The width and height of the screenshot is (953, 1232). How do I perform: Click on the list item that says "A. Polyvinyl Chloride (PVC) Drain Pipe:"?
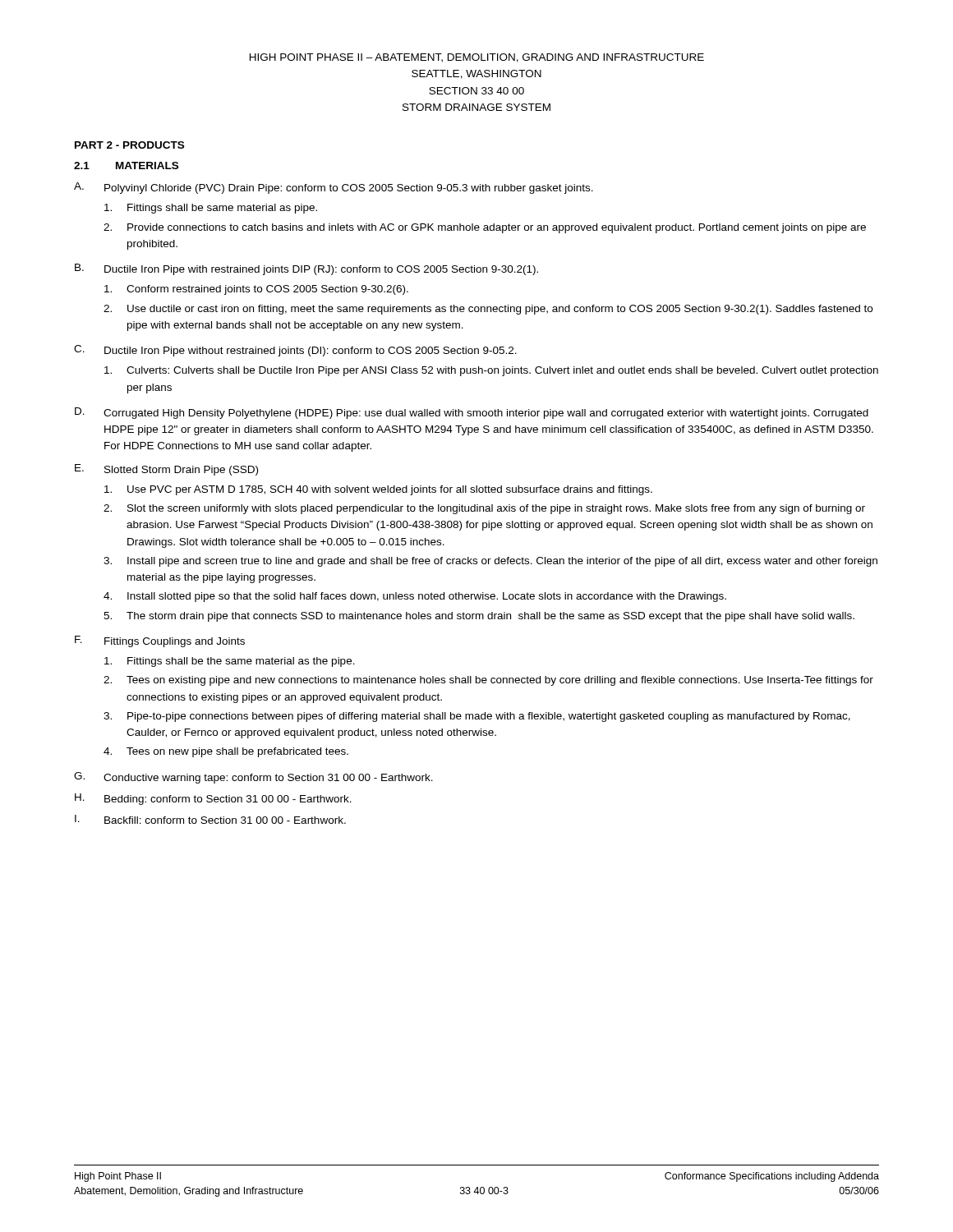point(476,217)
